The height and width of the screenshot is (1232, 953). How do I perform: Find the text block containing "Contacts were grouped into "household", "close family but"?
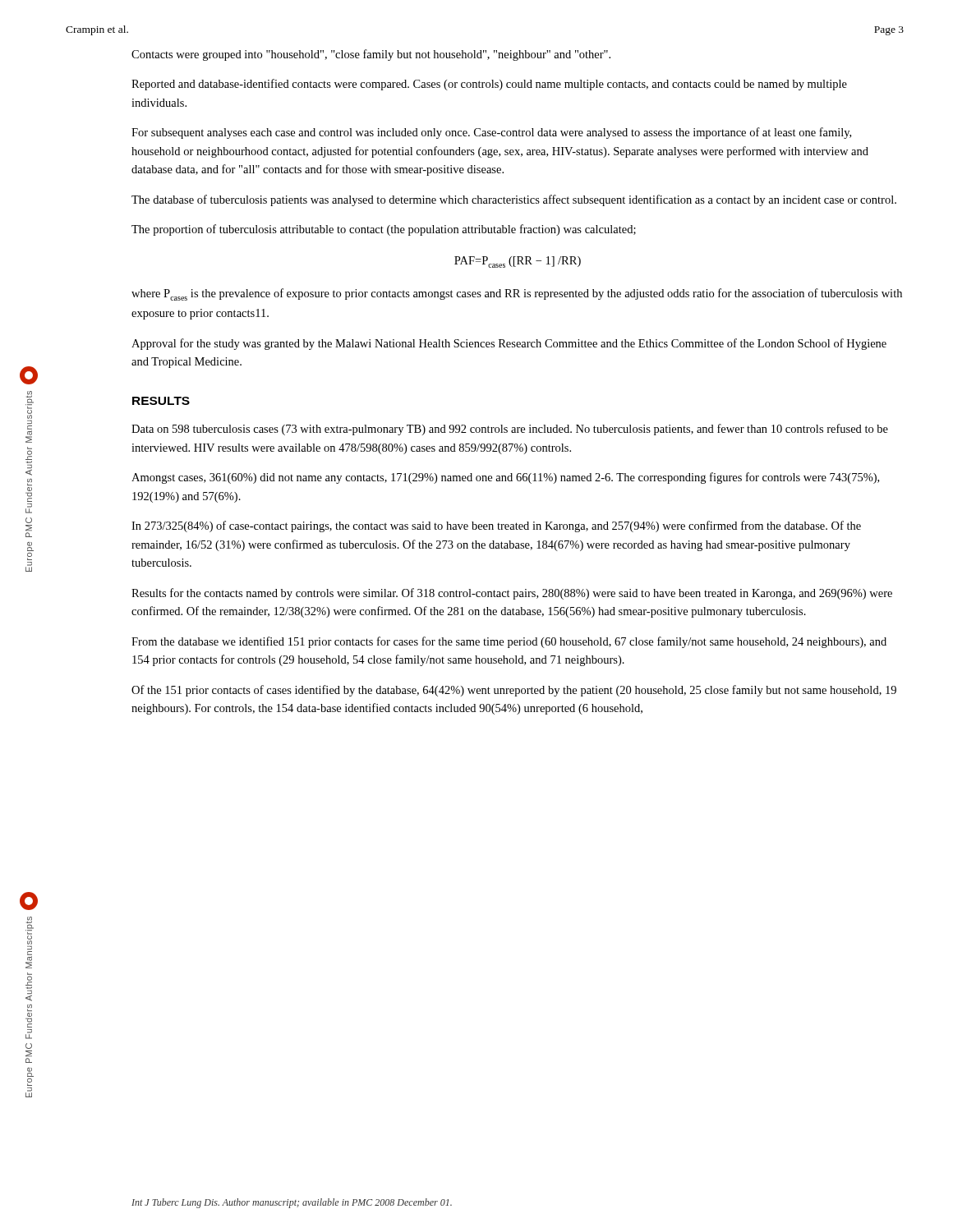(x=371, y=54)
